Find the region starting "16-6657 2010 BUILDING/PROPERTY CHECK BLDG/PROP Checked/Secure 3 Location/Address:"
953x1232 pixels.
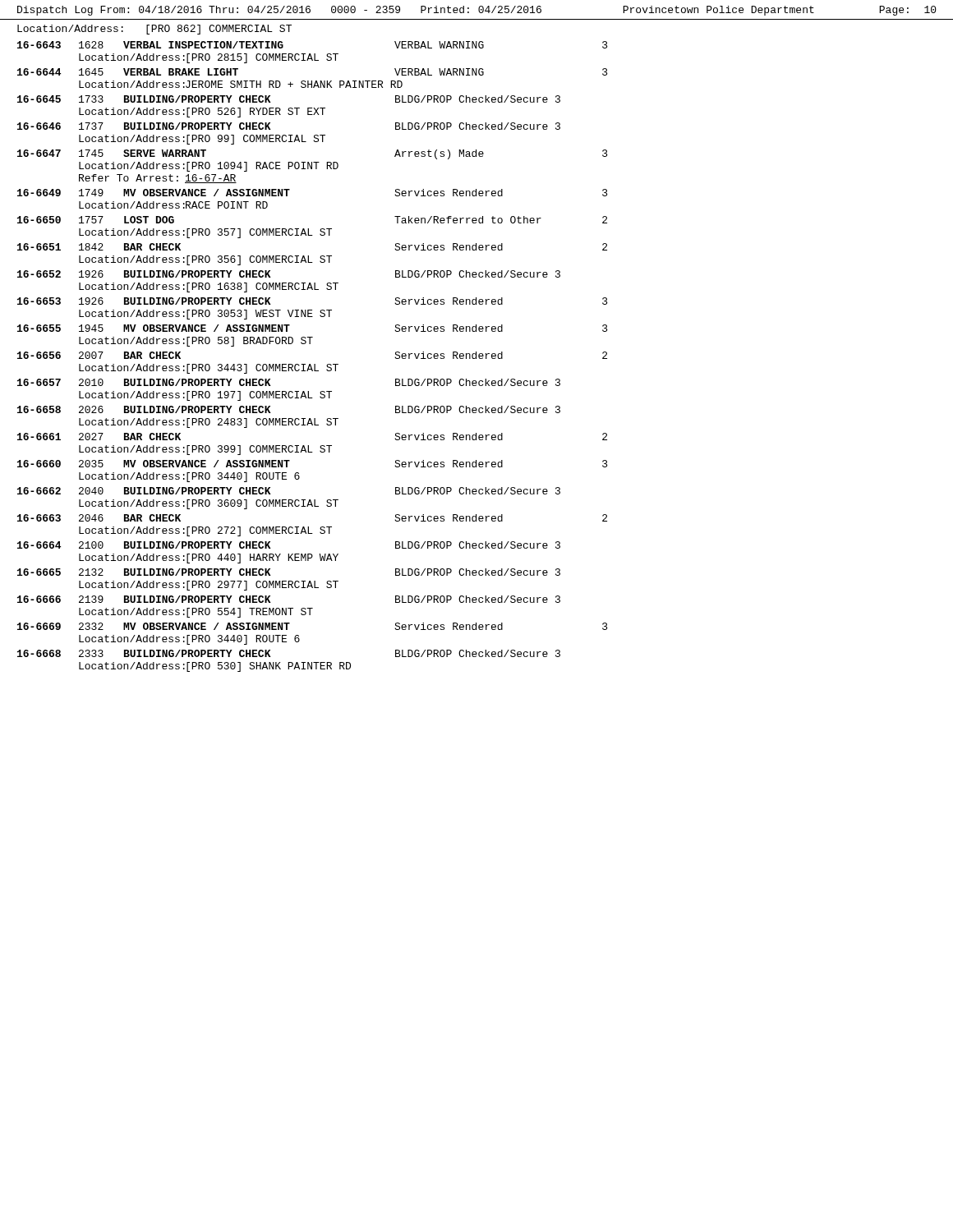click(x=476, y=389)
